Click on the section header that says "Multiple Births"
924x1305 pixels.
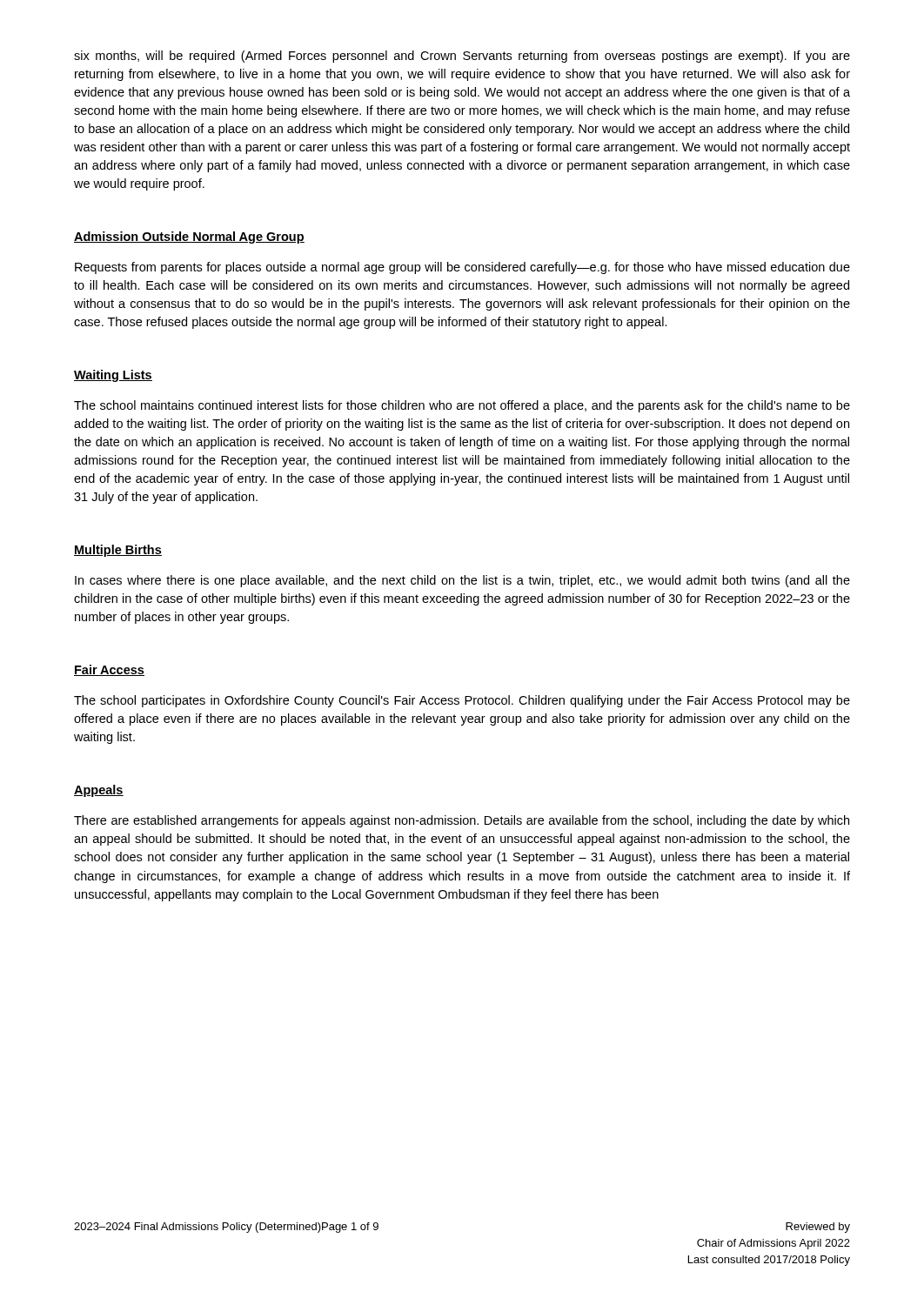coord(118,550)
